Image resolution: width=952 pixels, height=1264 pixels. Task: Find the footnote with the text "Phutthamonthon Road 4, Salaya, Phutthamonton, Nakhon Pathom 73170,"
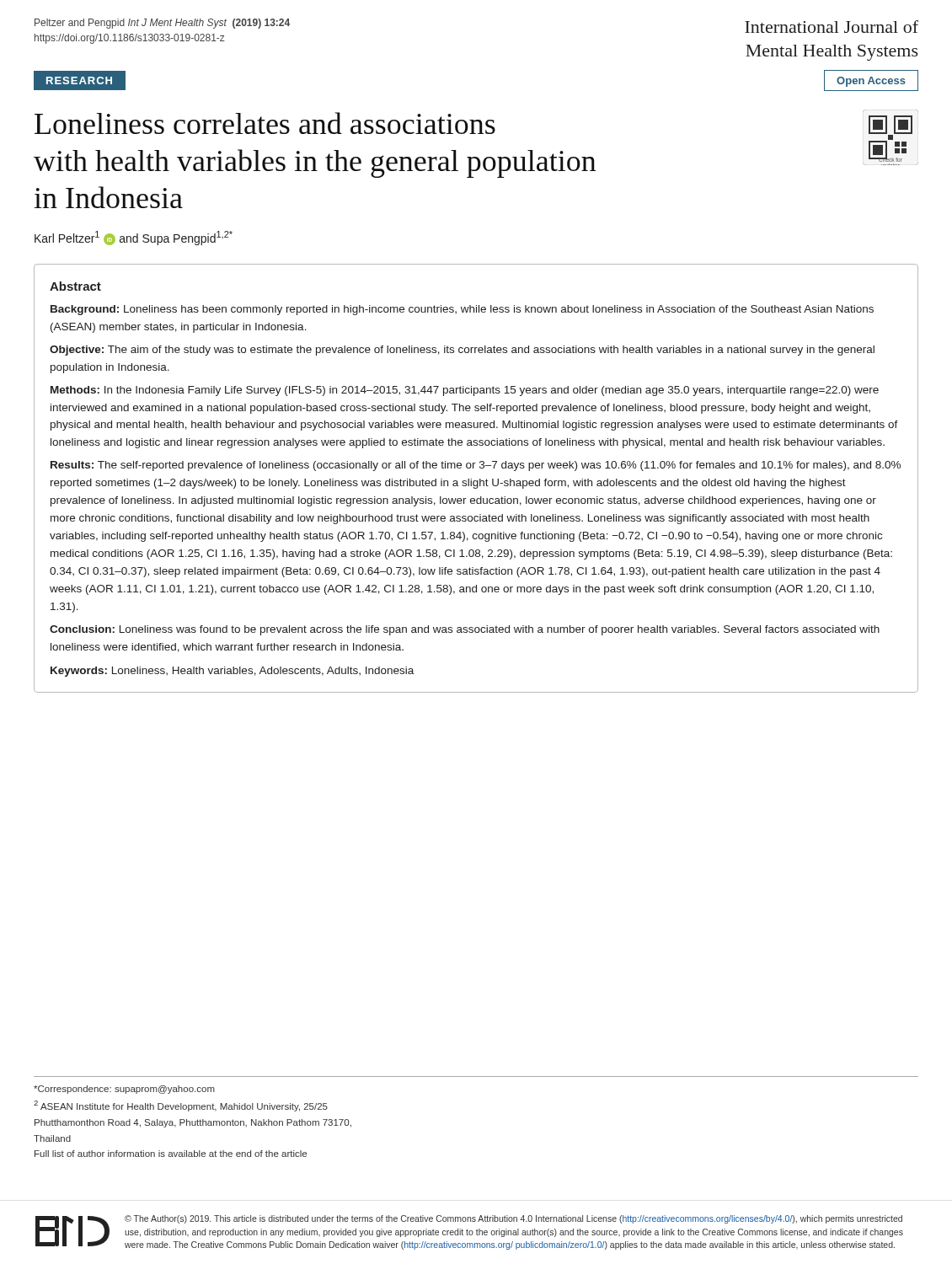[193, 1122]
